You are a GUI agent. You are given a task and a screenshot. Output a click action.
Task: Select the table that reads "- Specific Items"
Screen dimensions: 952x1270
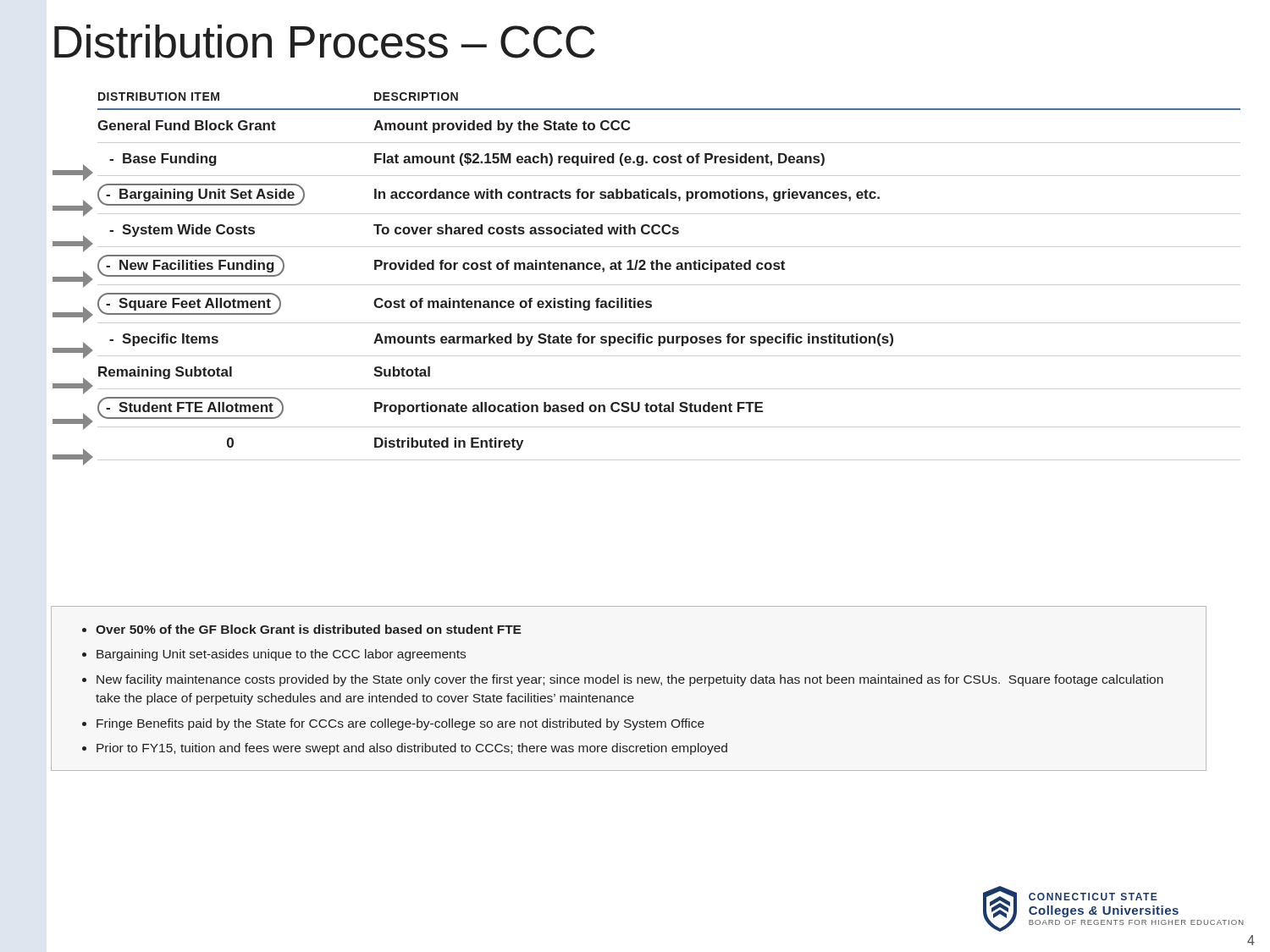(x=669, y=273)
